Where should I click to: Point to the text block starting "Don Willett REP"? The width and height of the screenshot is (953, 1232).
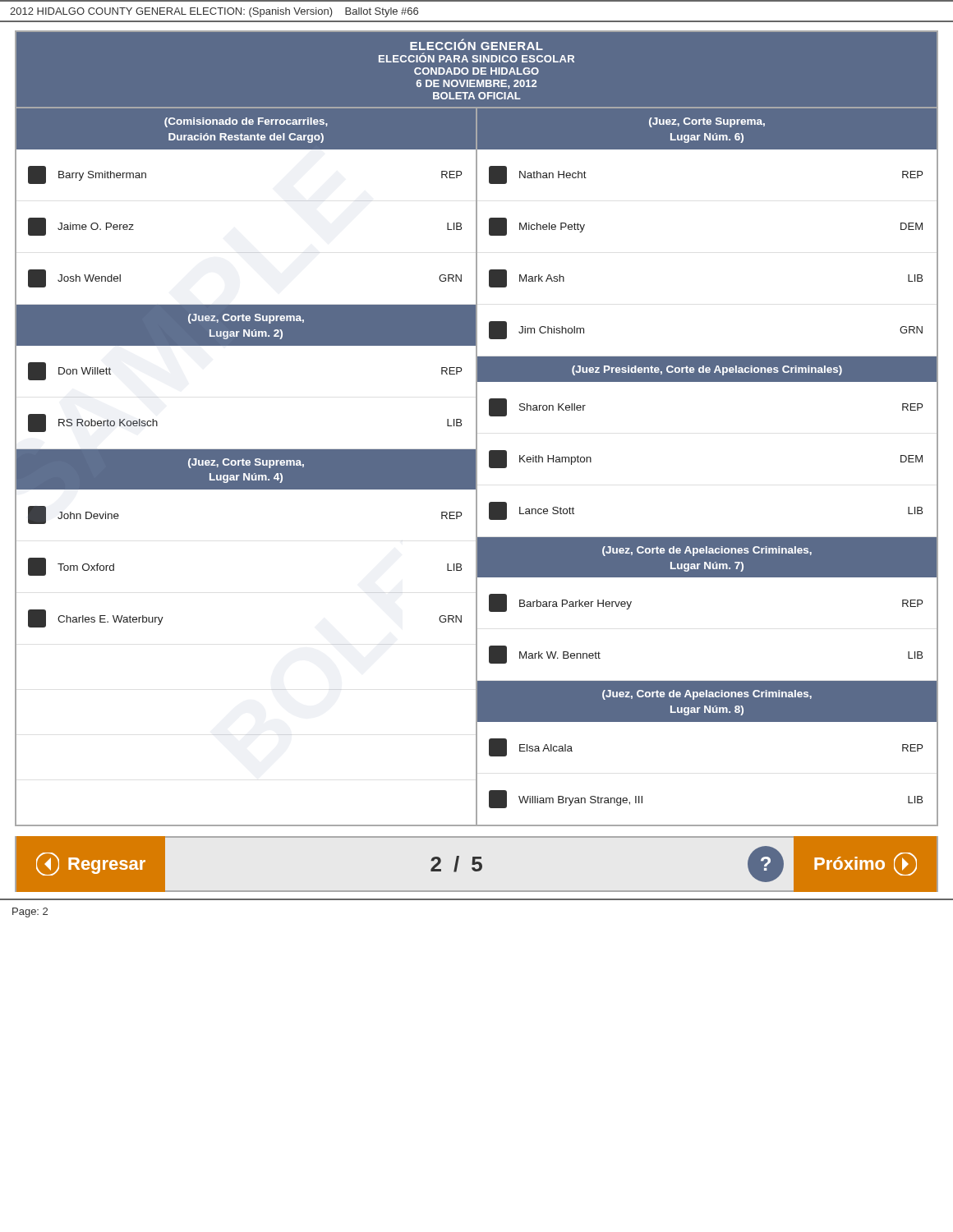(60, 371)
